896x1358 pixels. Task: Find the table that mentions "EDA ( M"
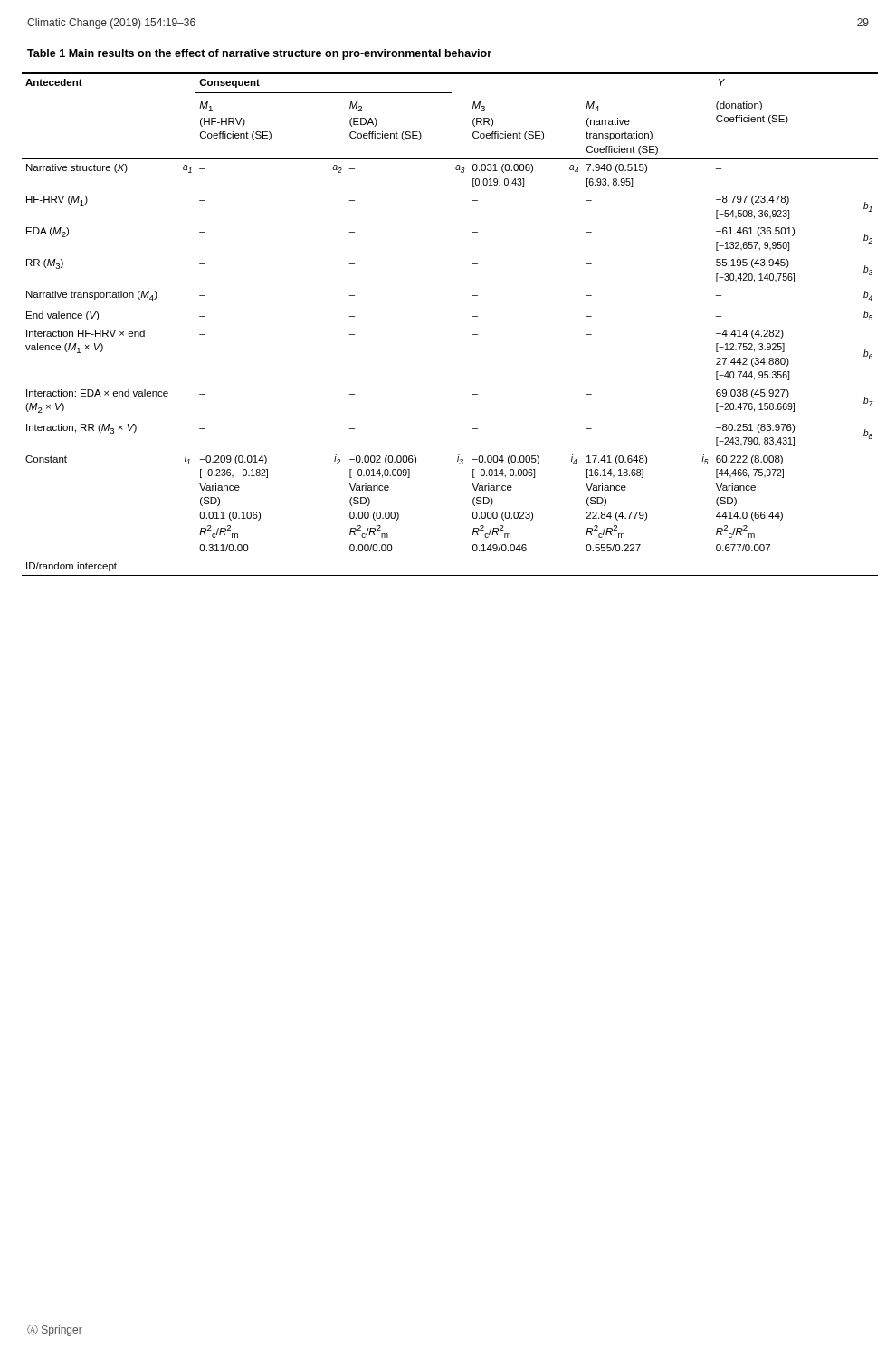click(x=450, y=324)
